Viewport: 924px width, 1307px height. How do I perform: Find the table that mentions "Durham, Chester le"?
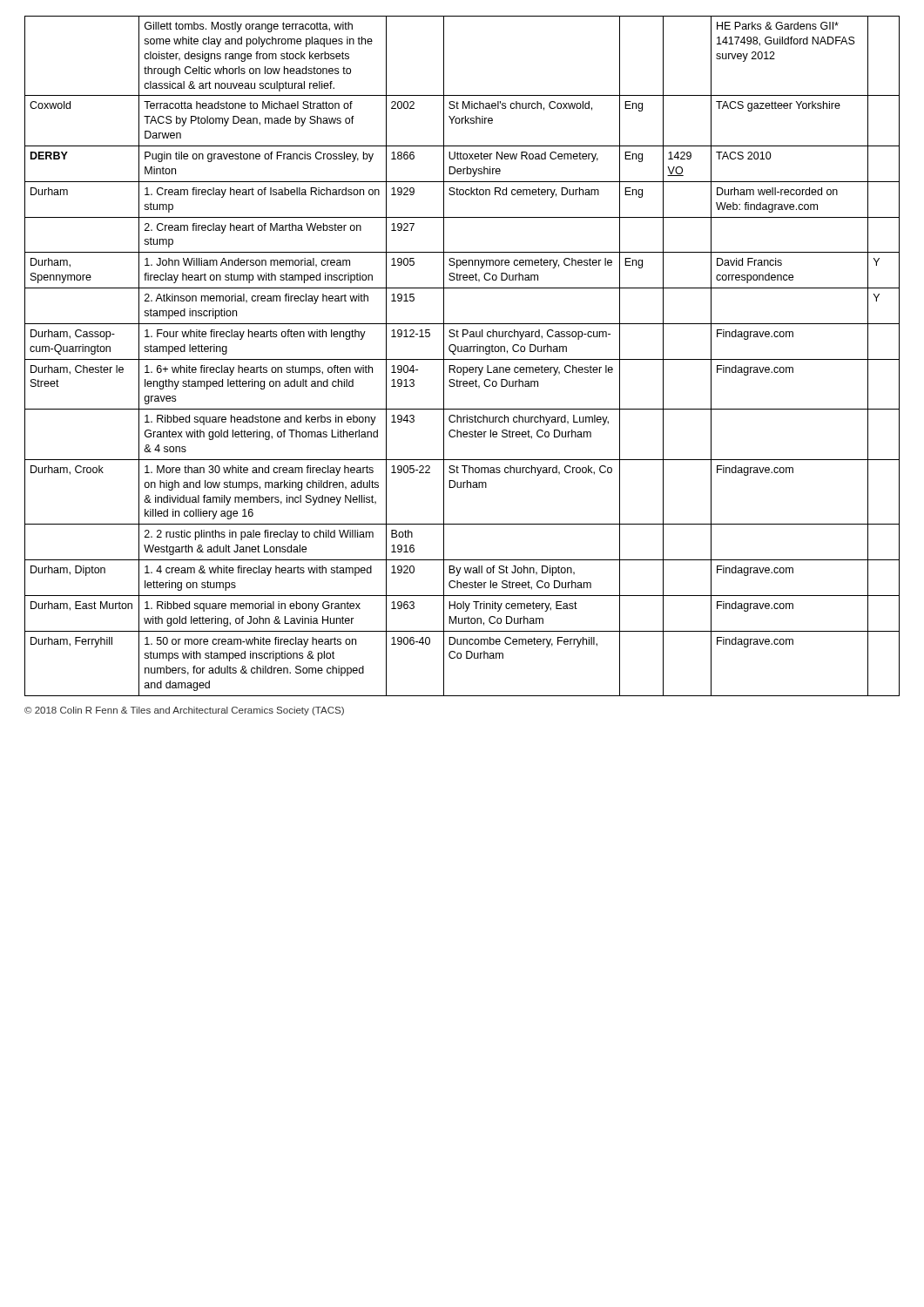tap(462, 356)
